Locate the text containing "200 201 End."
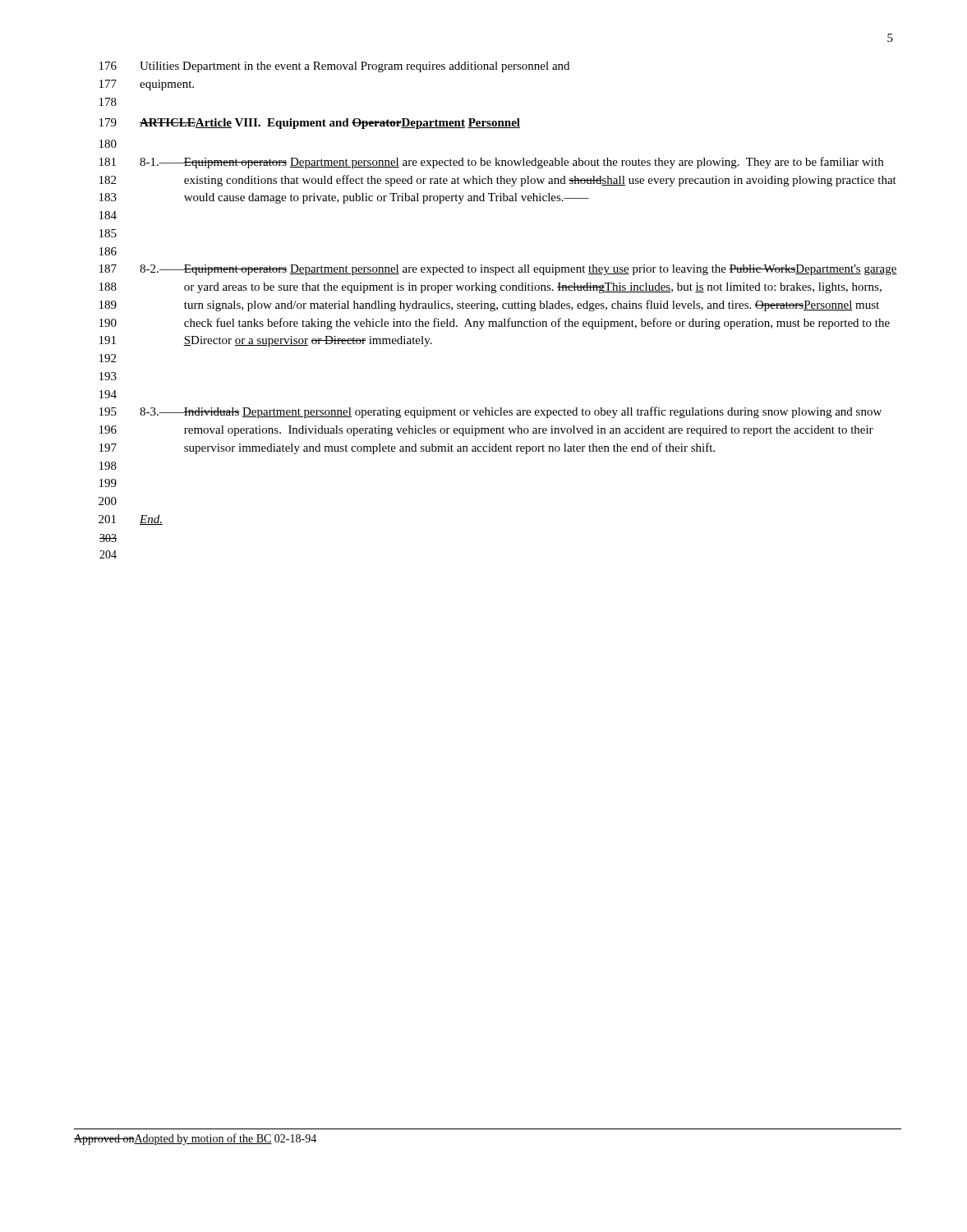The width and height of the screenshot is (967, 1232). (108, 501)
